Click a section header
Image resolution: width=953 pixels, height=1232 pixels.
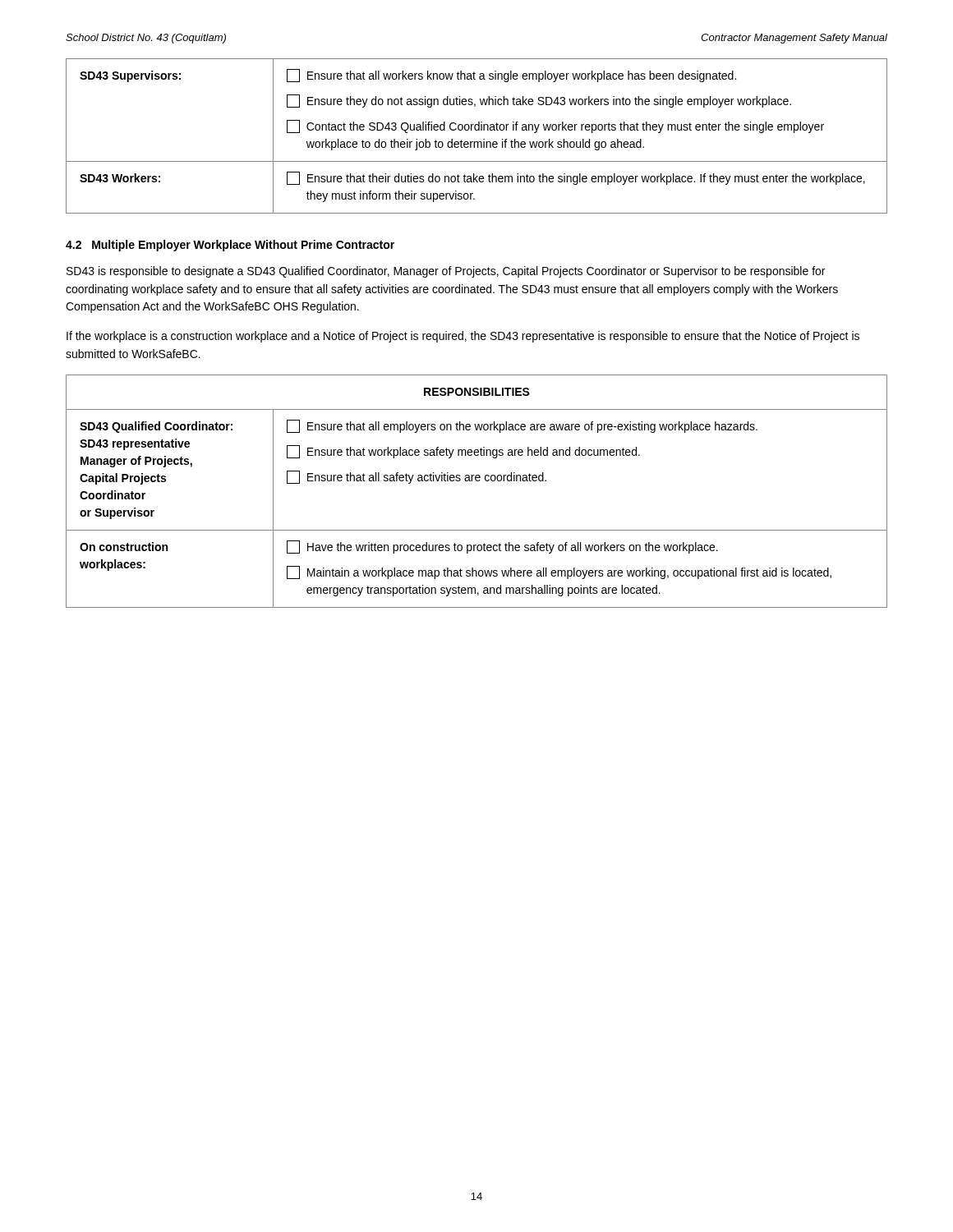click(230, 245)
